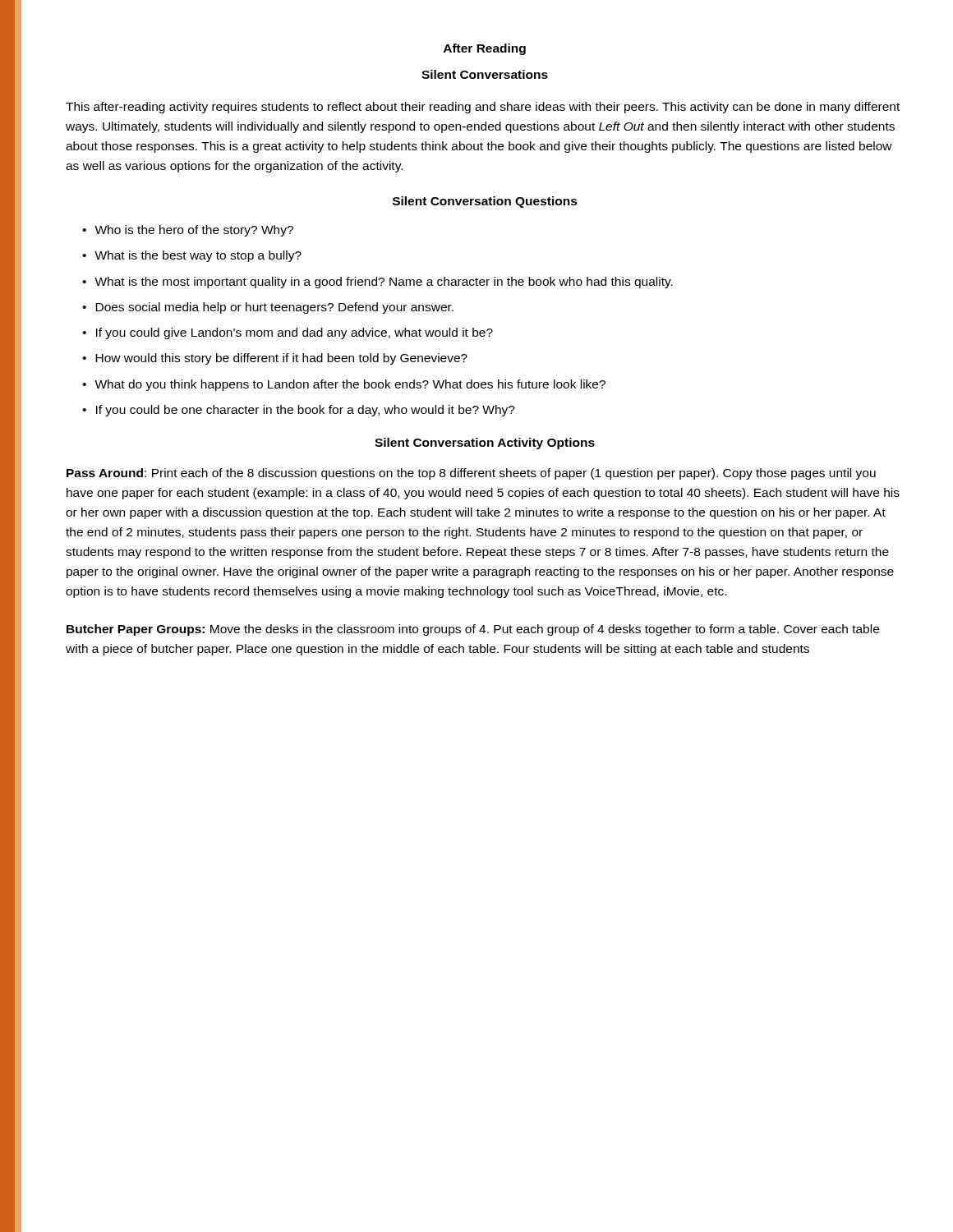This screenshot has width=953, height=1232.
Task: Select the title containing "After Reading"
Action: pyautogui.click(x=485, y=48)
